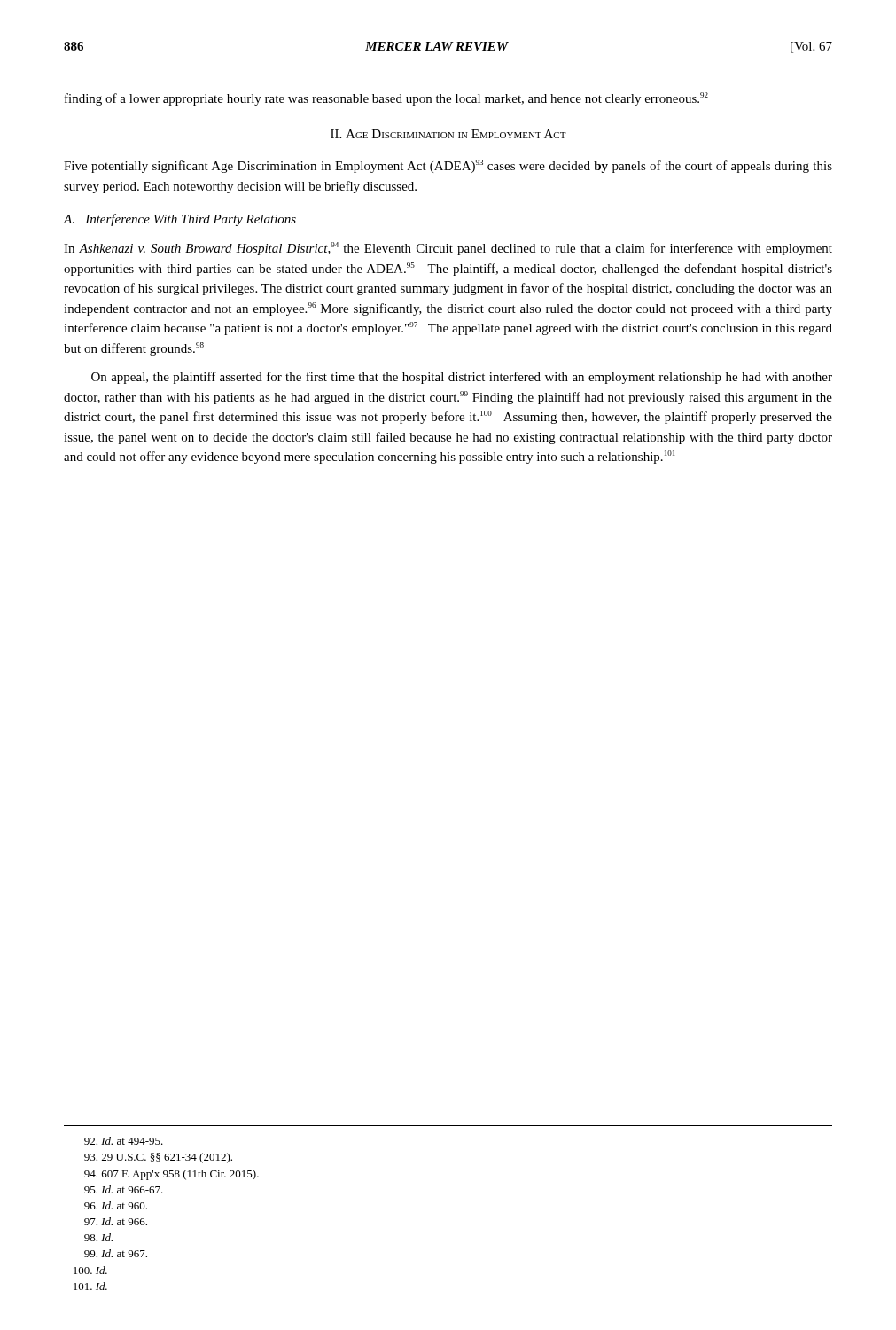Viewport: 896px width, 1330px height.
Task: Point to the block beginning "Five potentially significant"
Action: [448, 176]
